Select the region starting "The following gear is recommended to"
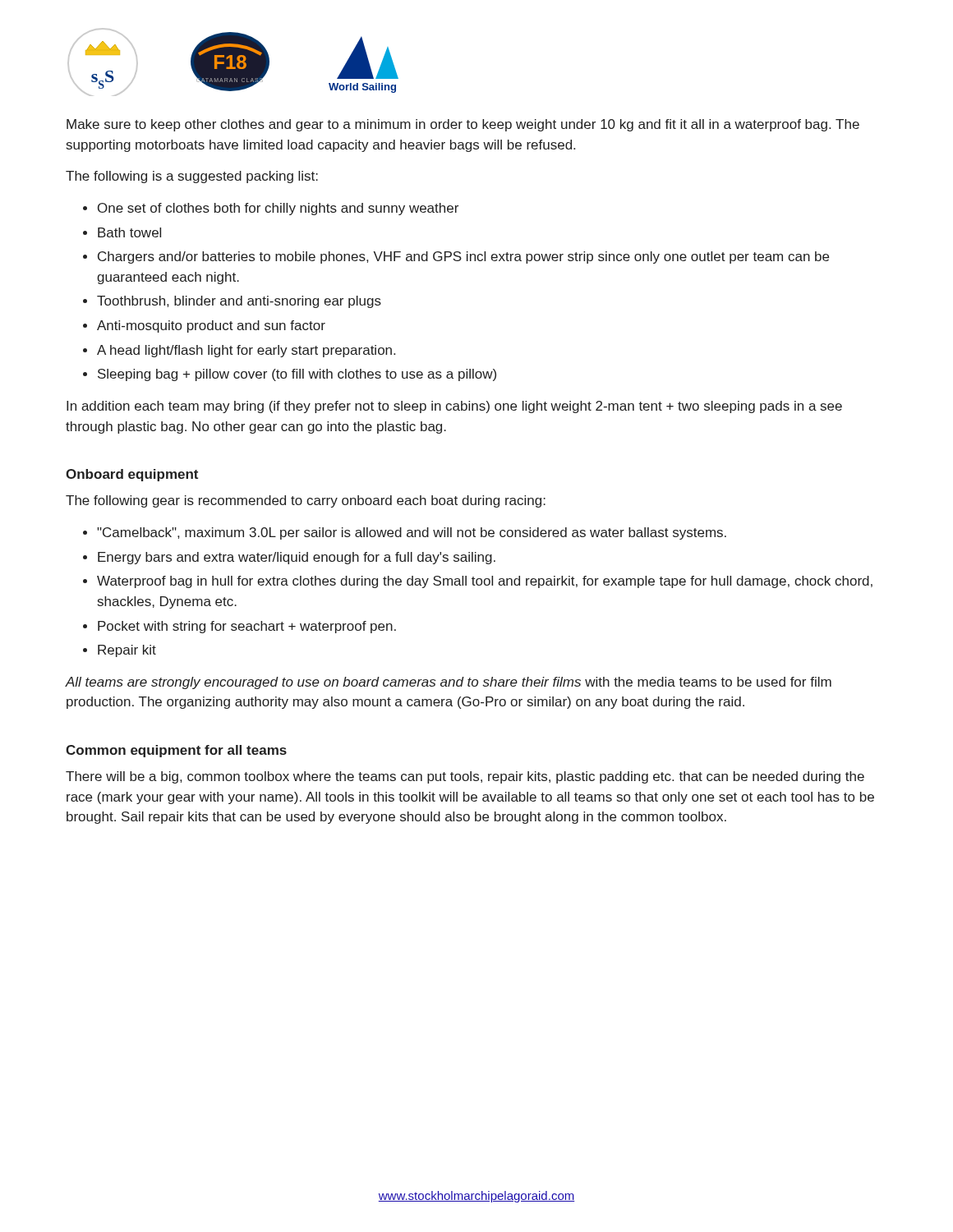 tap(306, 501)
